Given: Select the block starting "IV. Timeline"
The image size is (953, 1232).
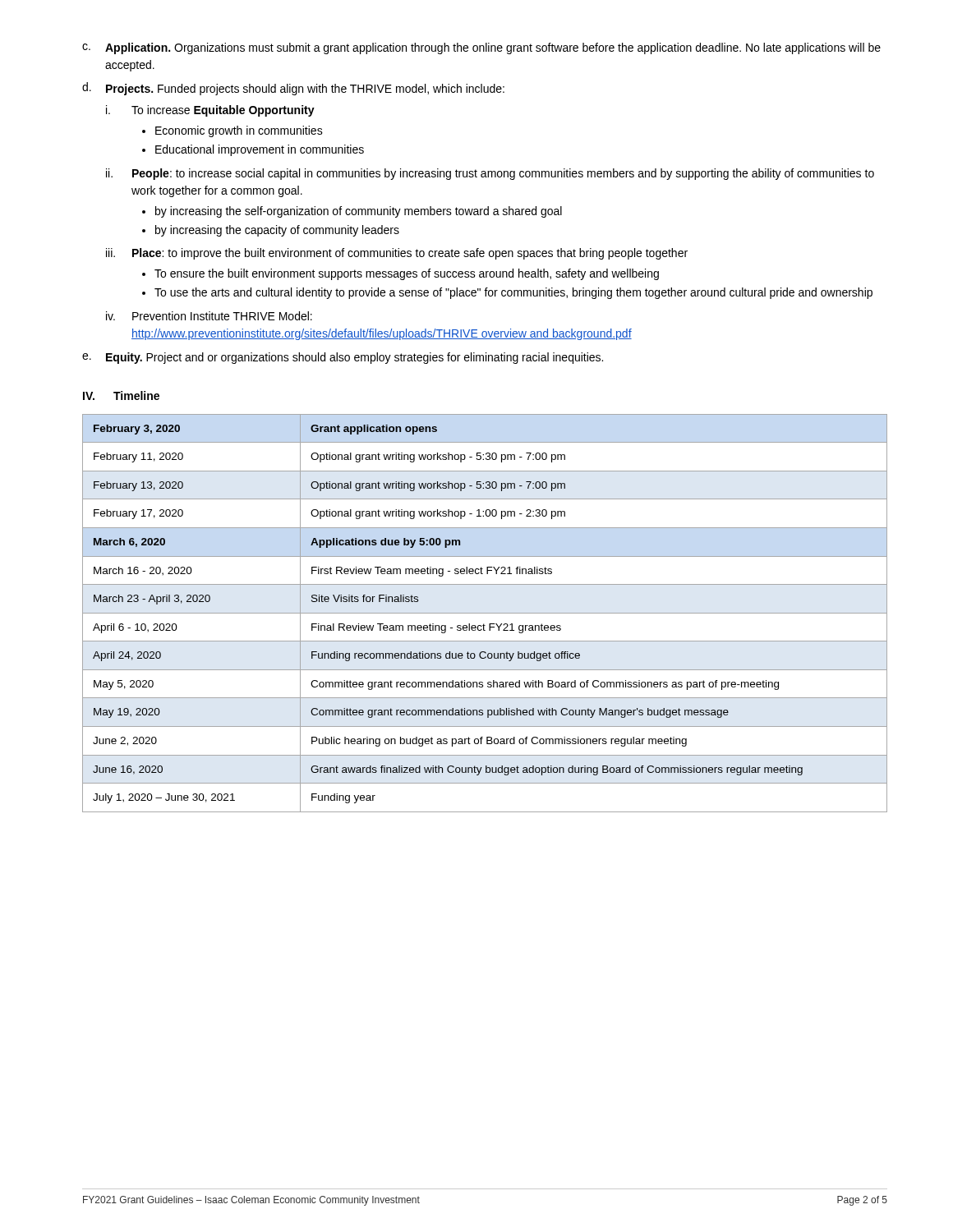Looking at the screenshot, I should pyautogui.click(x=121, y=396).
